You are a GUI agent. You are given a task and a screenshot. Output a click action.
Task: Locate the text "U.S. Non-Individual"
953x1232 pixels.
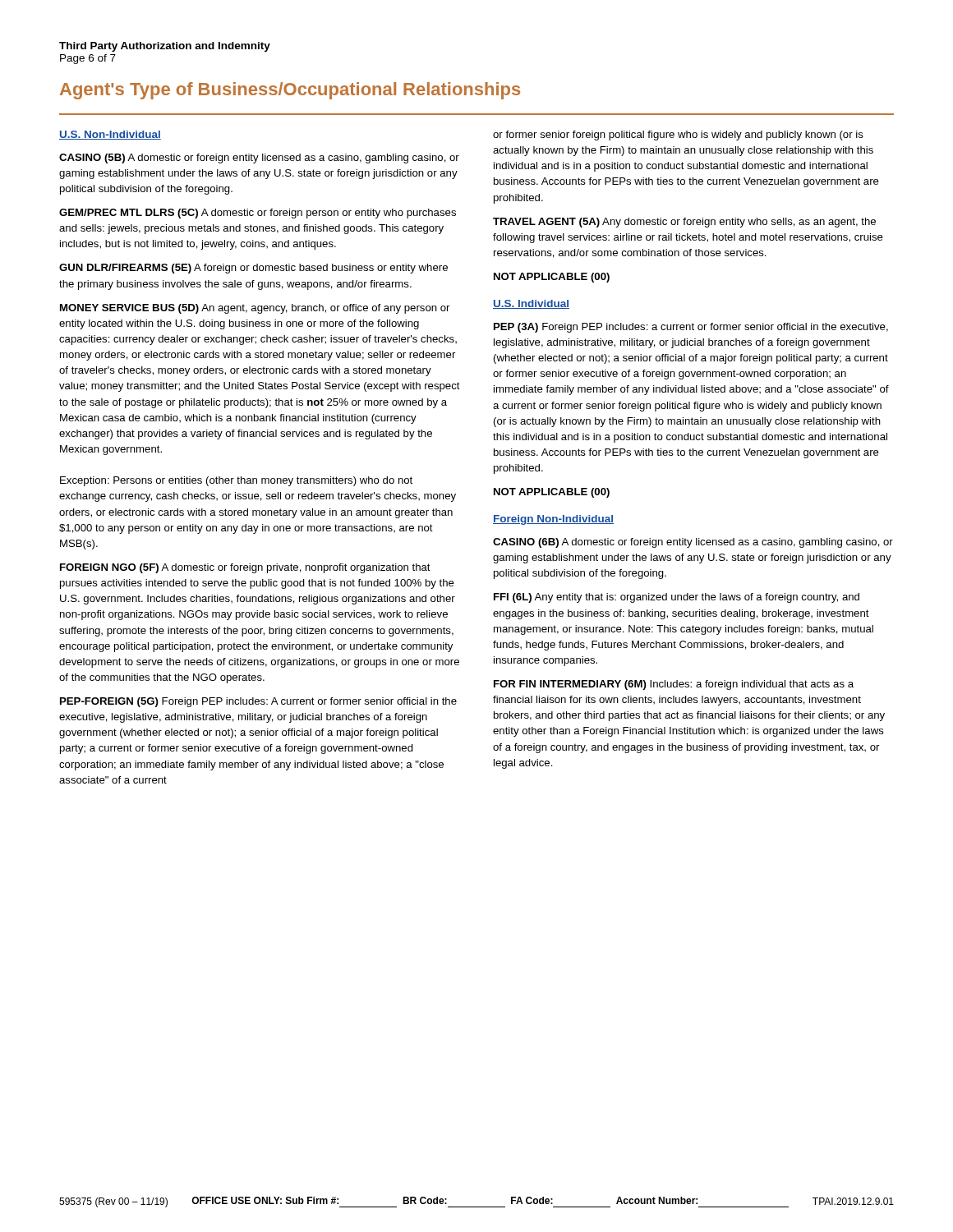110,134
